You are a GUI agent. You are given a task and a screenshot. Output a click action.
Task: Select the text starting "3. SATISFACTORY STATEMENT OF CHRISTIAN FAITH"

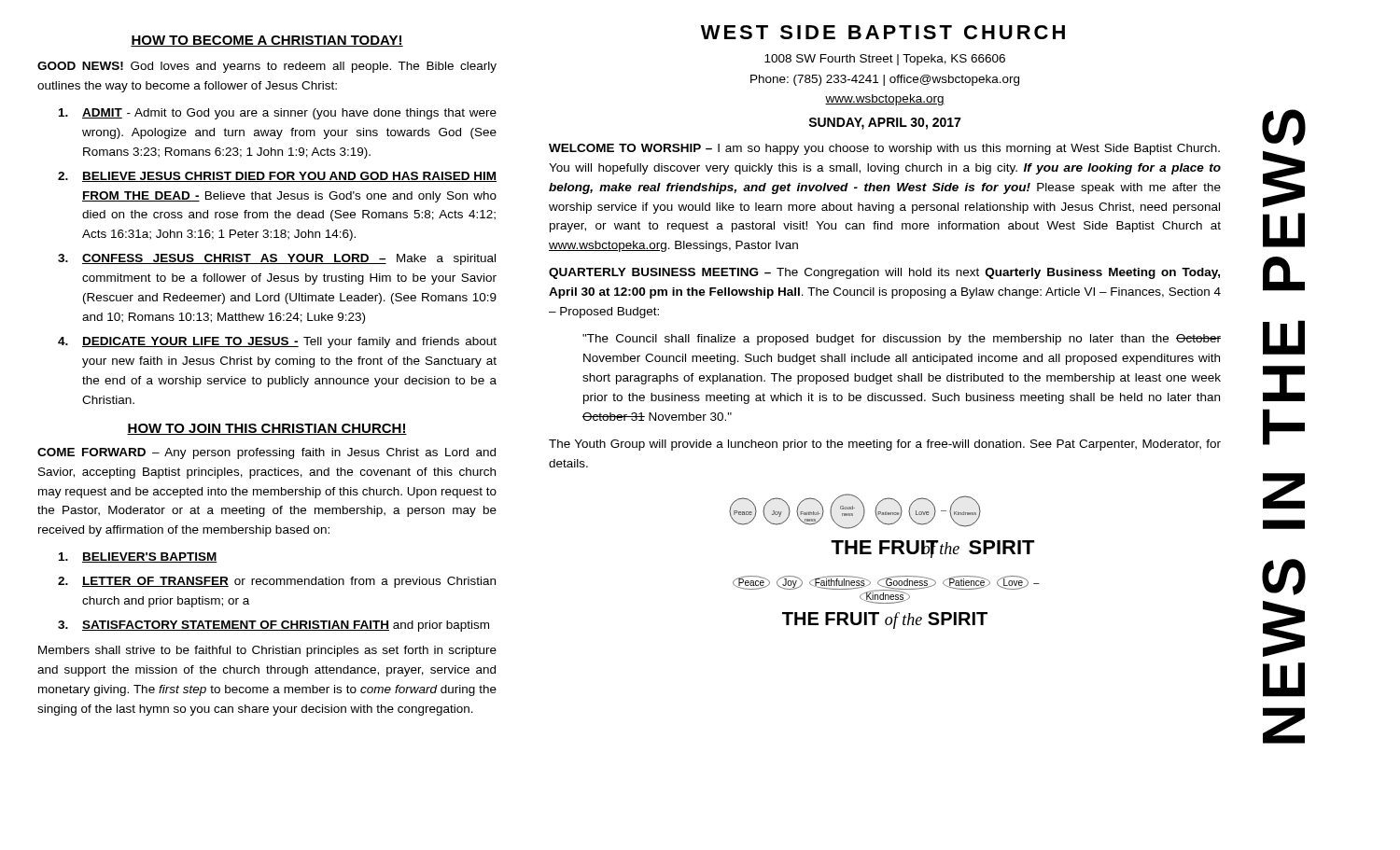coord(267,626)
